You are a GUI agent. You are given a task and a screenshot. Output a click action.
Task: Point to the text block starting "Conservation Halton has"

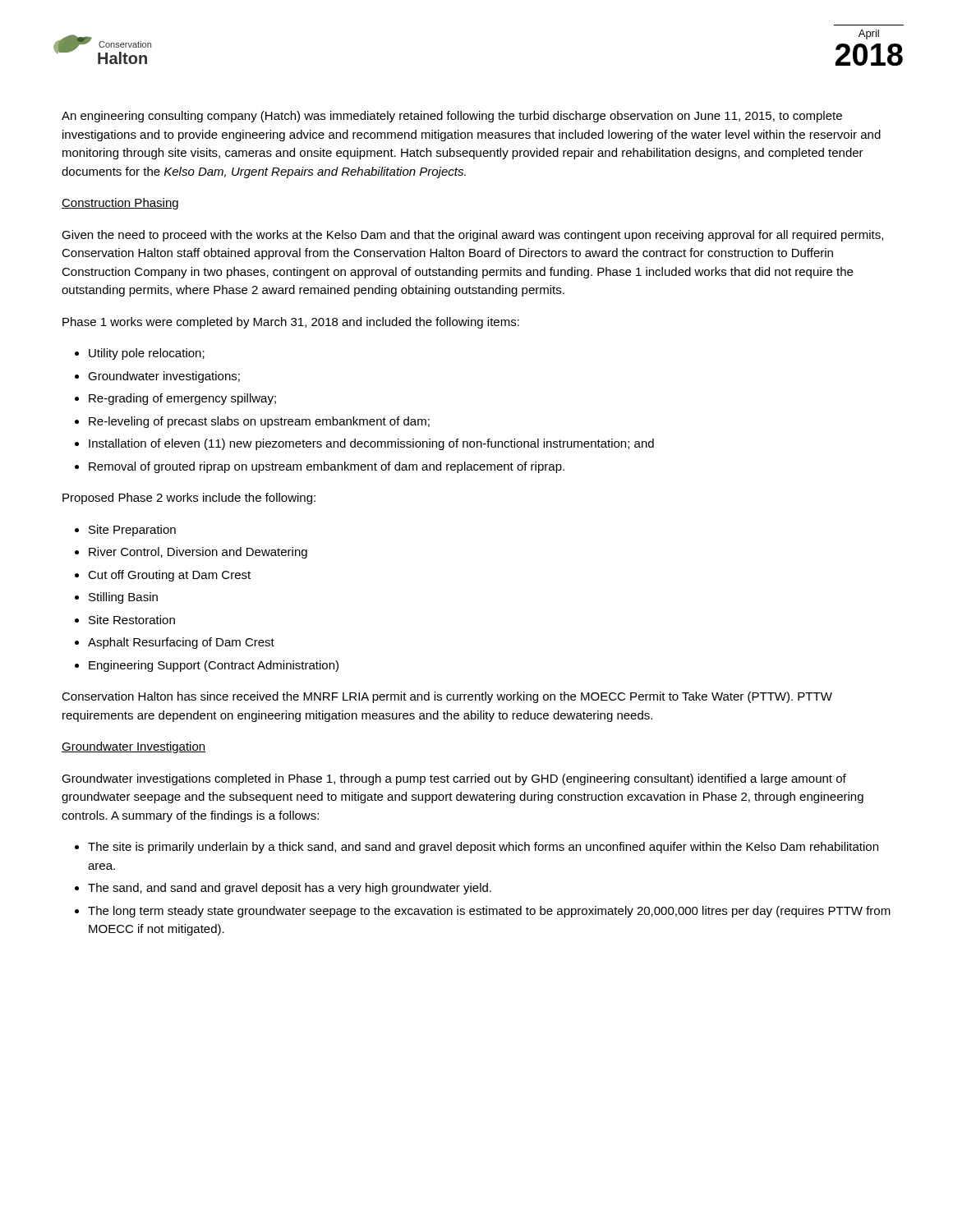coord(476,706)
